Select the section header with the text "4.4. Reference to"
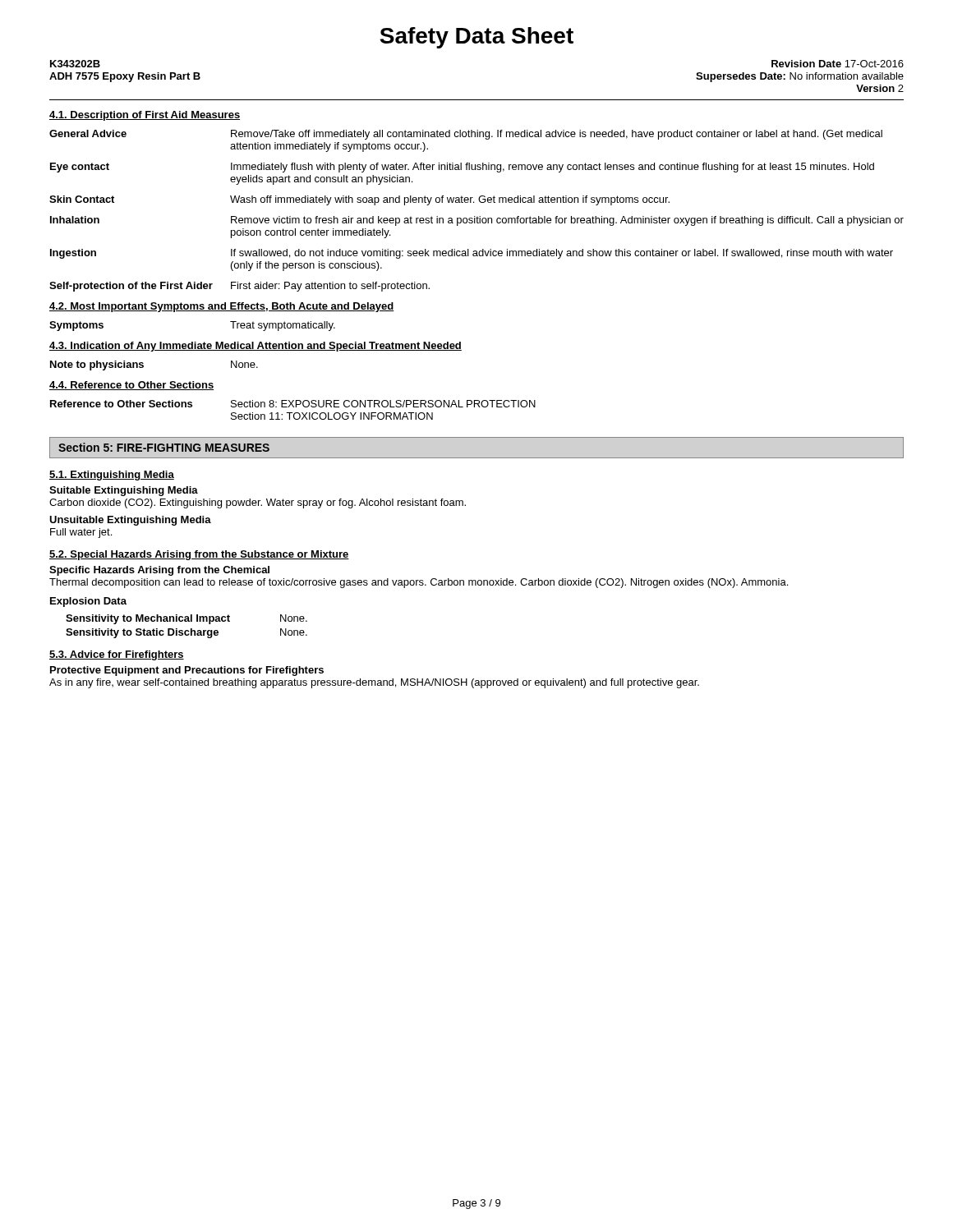The width and height of the screenshot is (953, 1232). (131, 386)
